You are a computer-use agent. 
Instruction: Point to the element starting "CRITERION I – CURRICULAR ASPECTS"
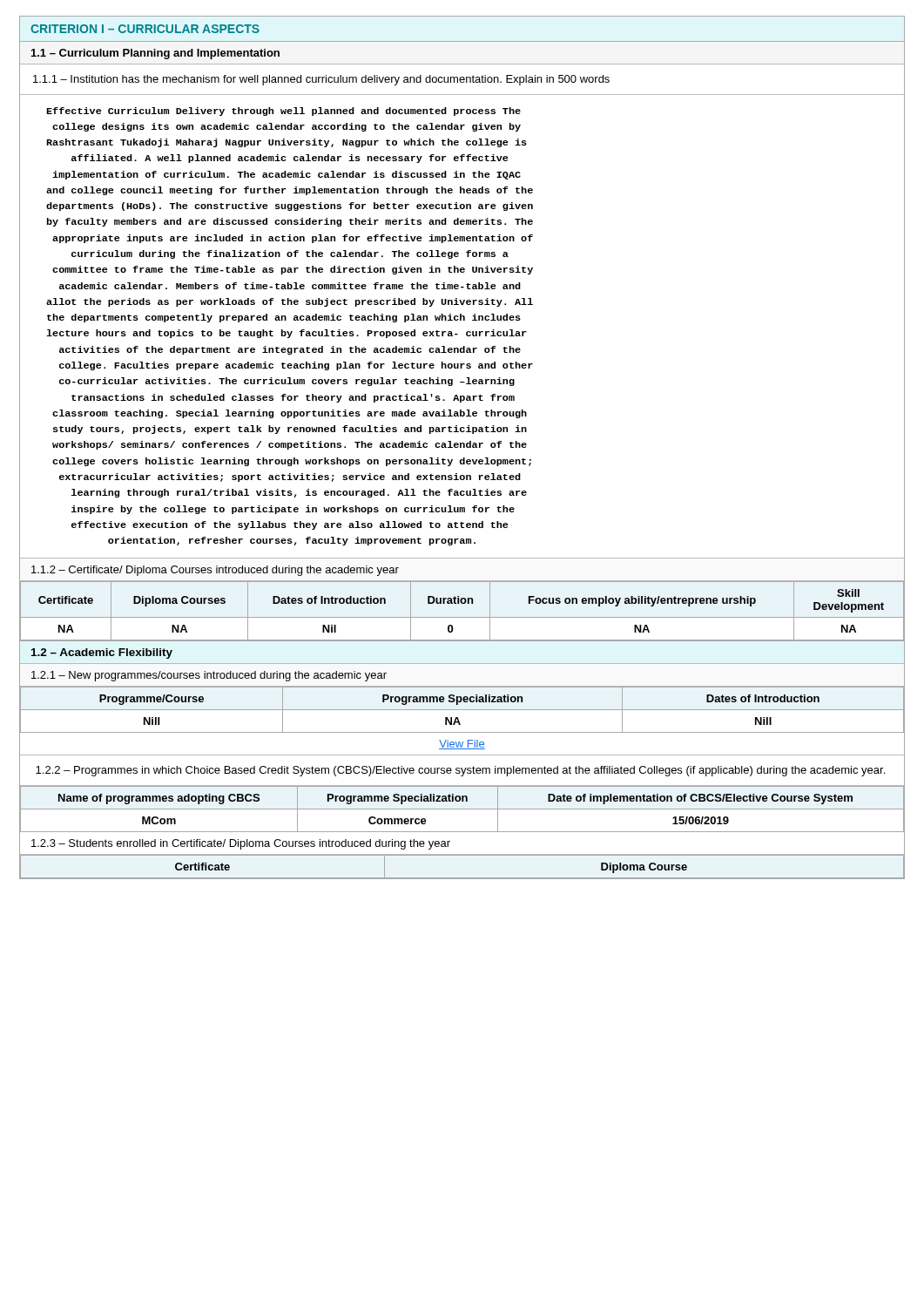click(x=145, y=29)
